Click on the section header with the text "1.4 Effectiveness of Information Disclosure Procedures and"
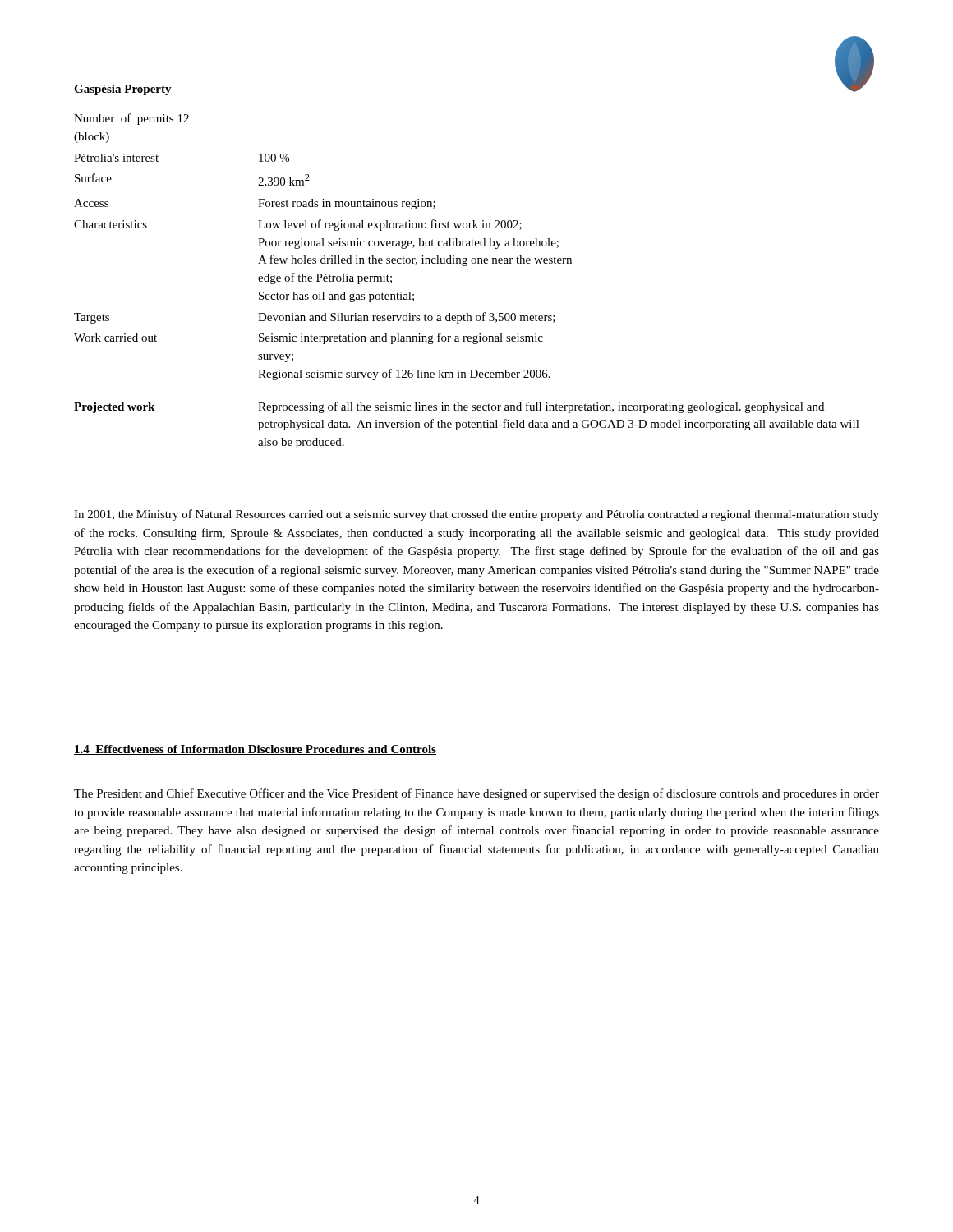The image size is (953, 1232). (255, 750)
